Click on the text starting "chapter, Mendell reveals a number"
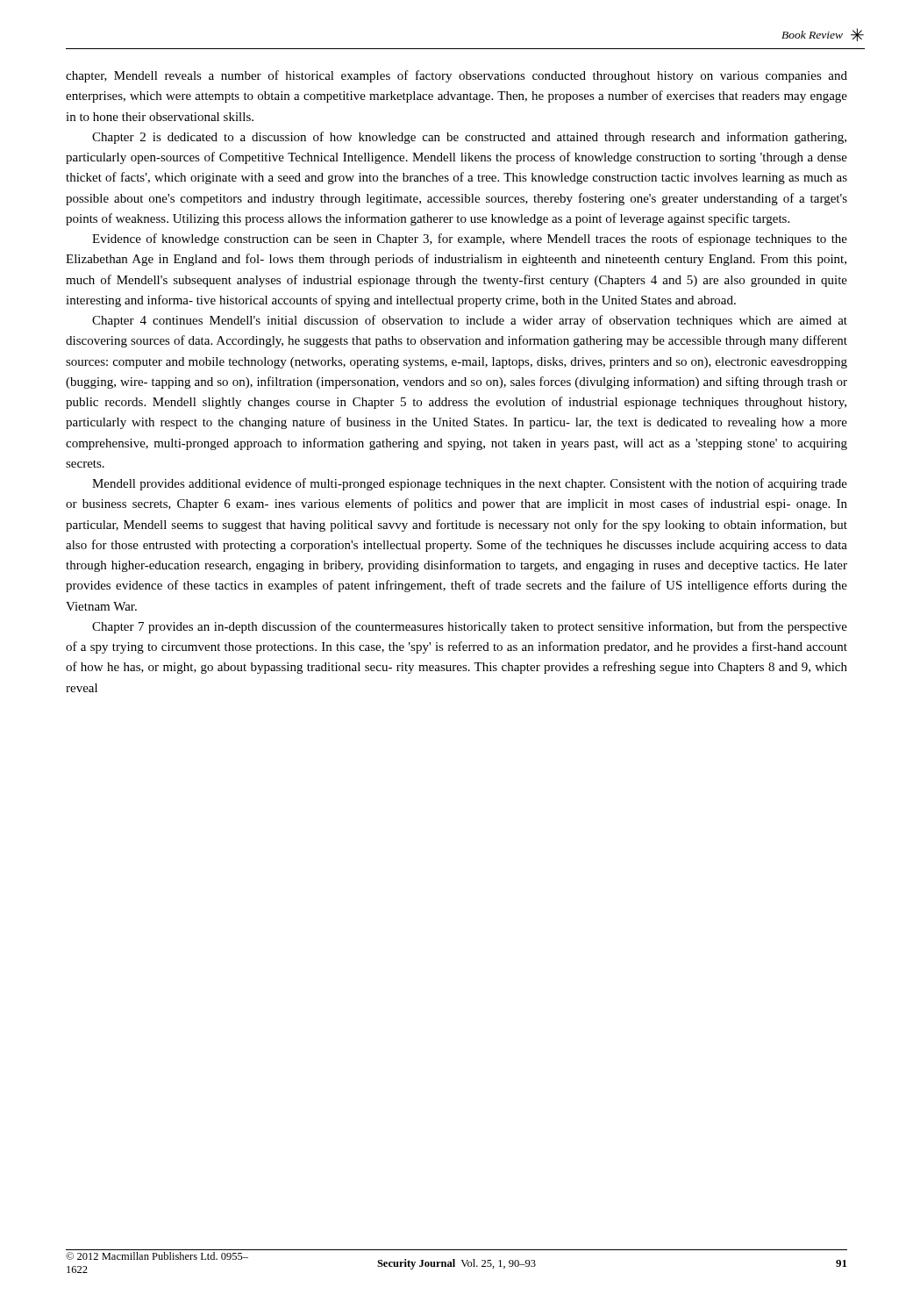Screen dimensions: 1316x913 [x=456, y=382]
